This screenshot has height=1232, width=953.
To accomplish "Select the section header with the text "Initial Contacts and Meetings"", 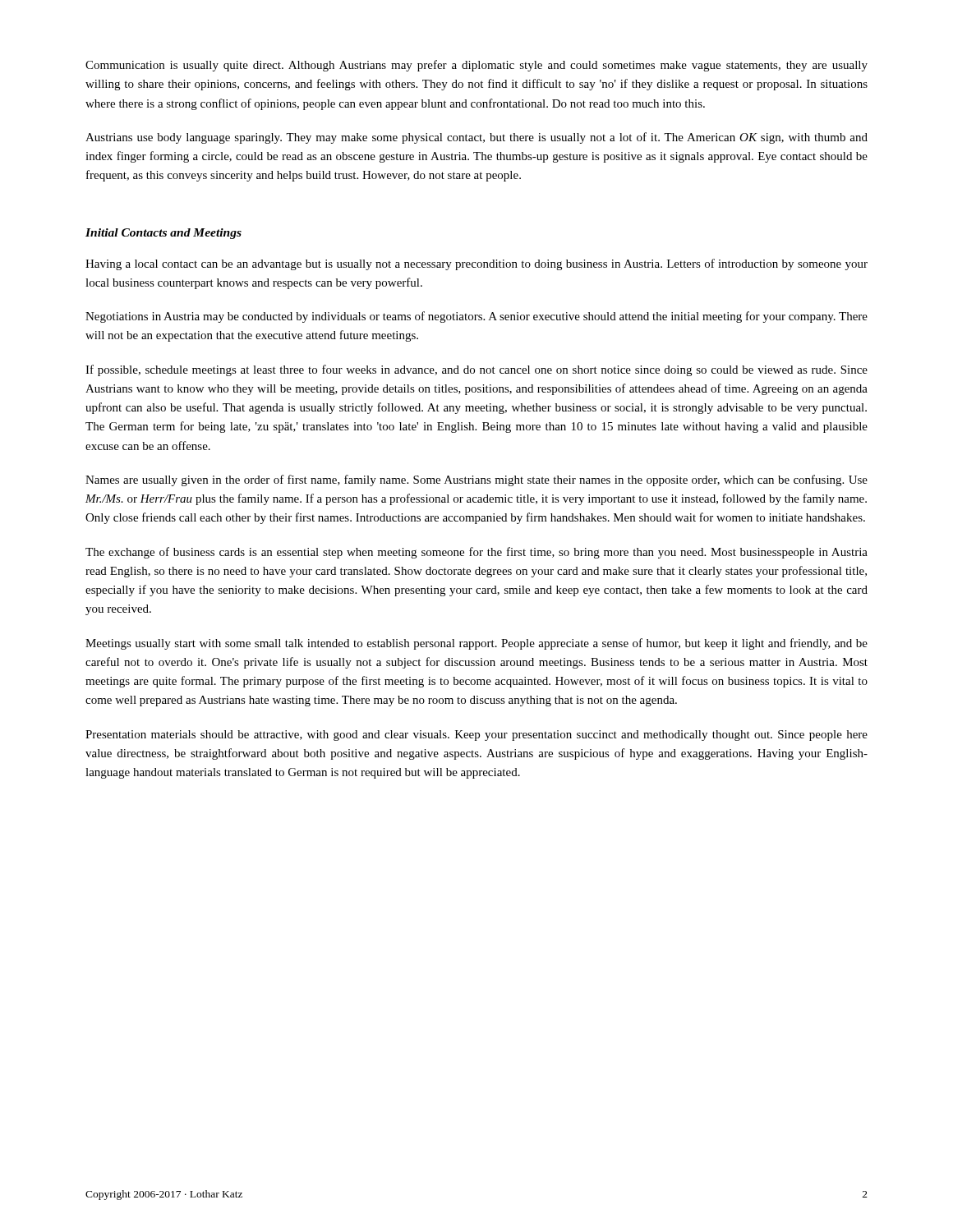I will 163,232.
